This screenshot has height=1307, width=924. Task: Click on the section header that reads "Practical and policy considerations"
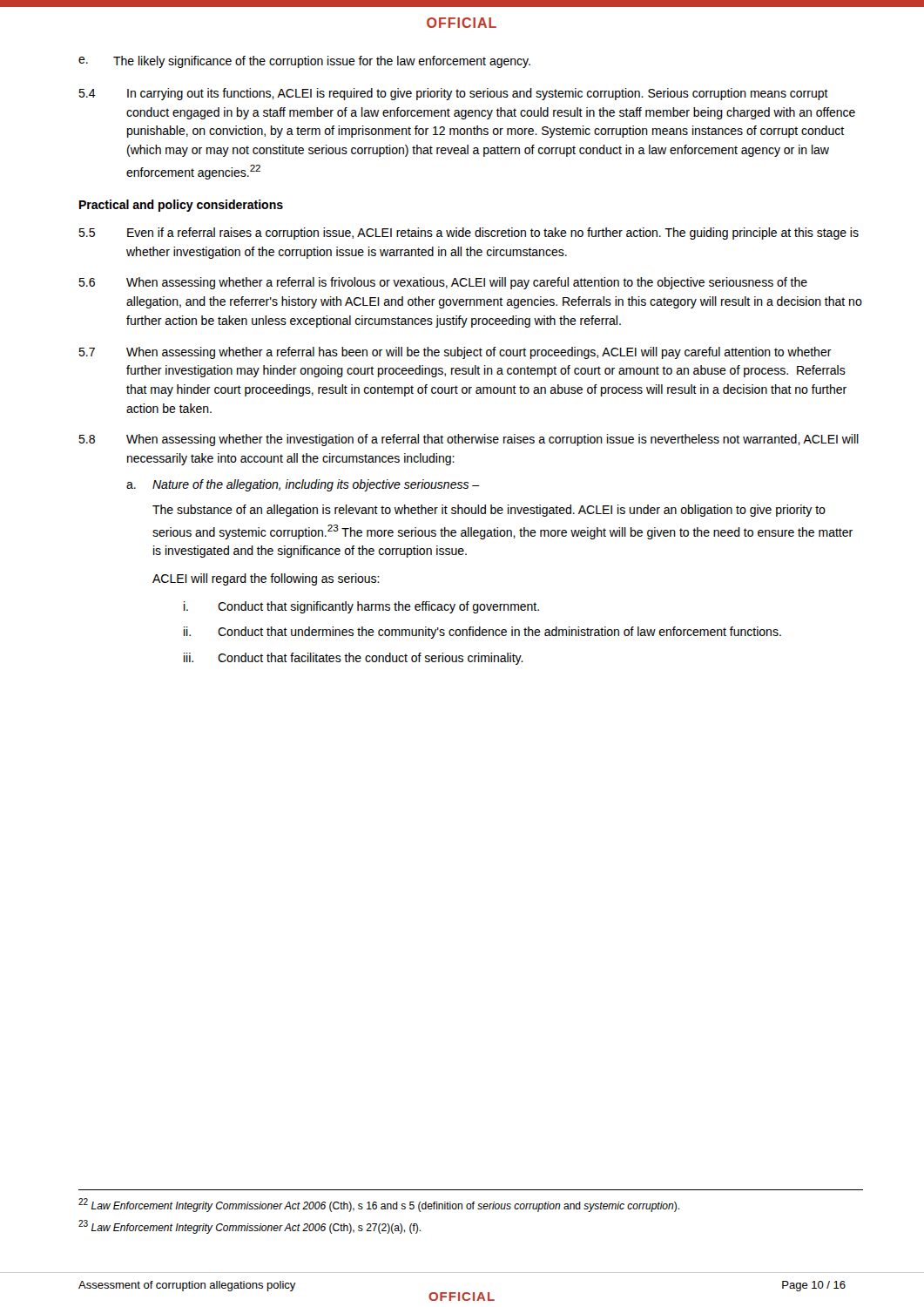tap(181, 205)
